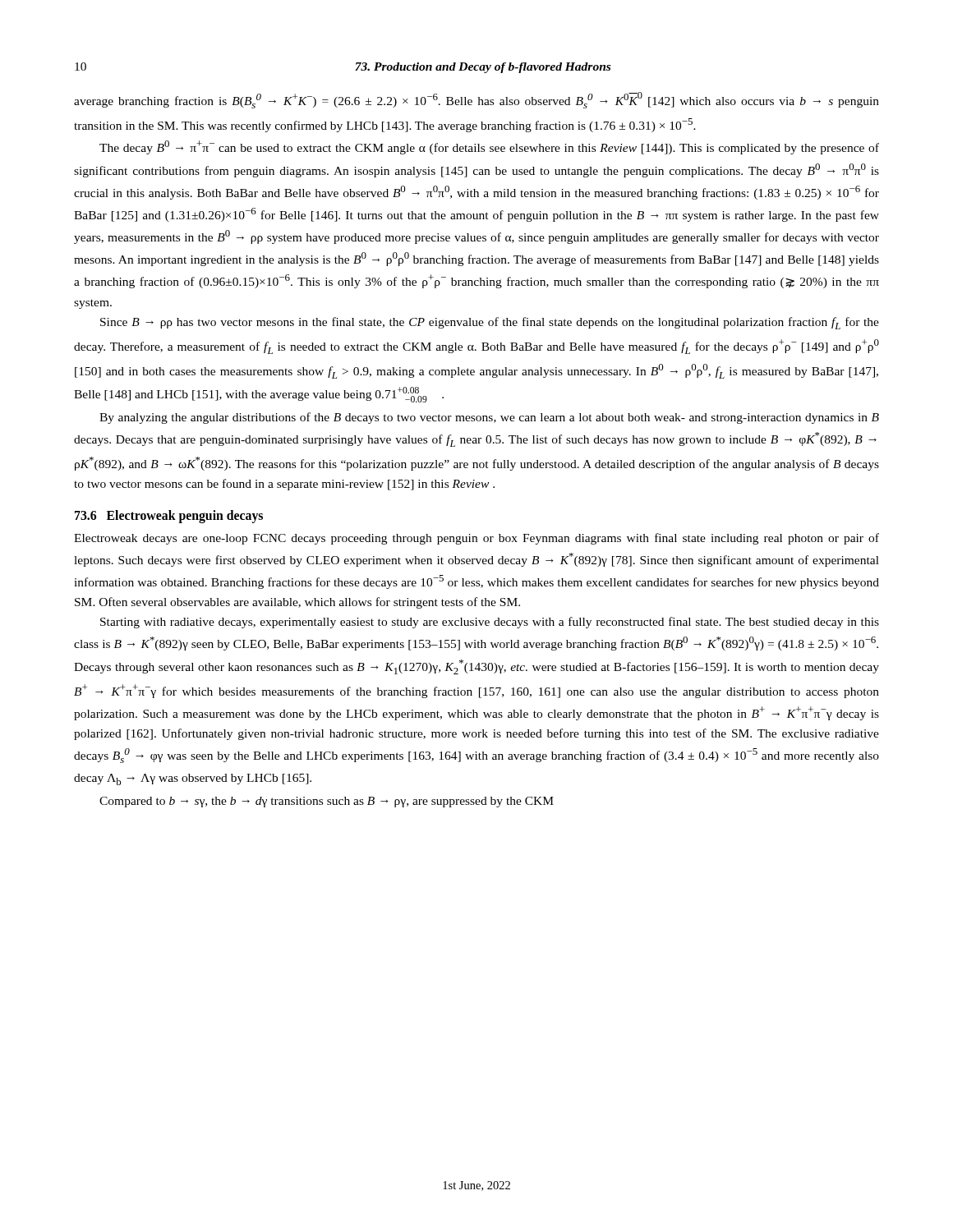The width and height of the screenshot is (953, 1232).
Task: Locate the element starting "Starting with radiative decays, experimentally"
Action: pyautogui.click(x=476, y=701)
